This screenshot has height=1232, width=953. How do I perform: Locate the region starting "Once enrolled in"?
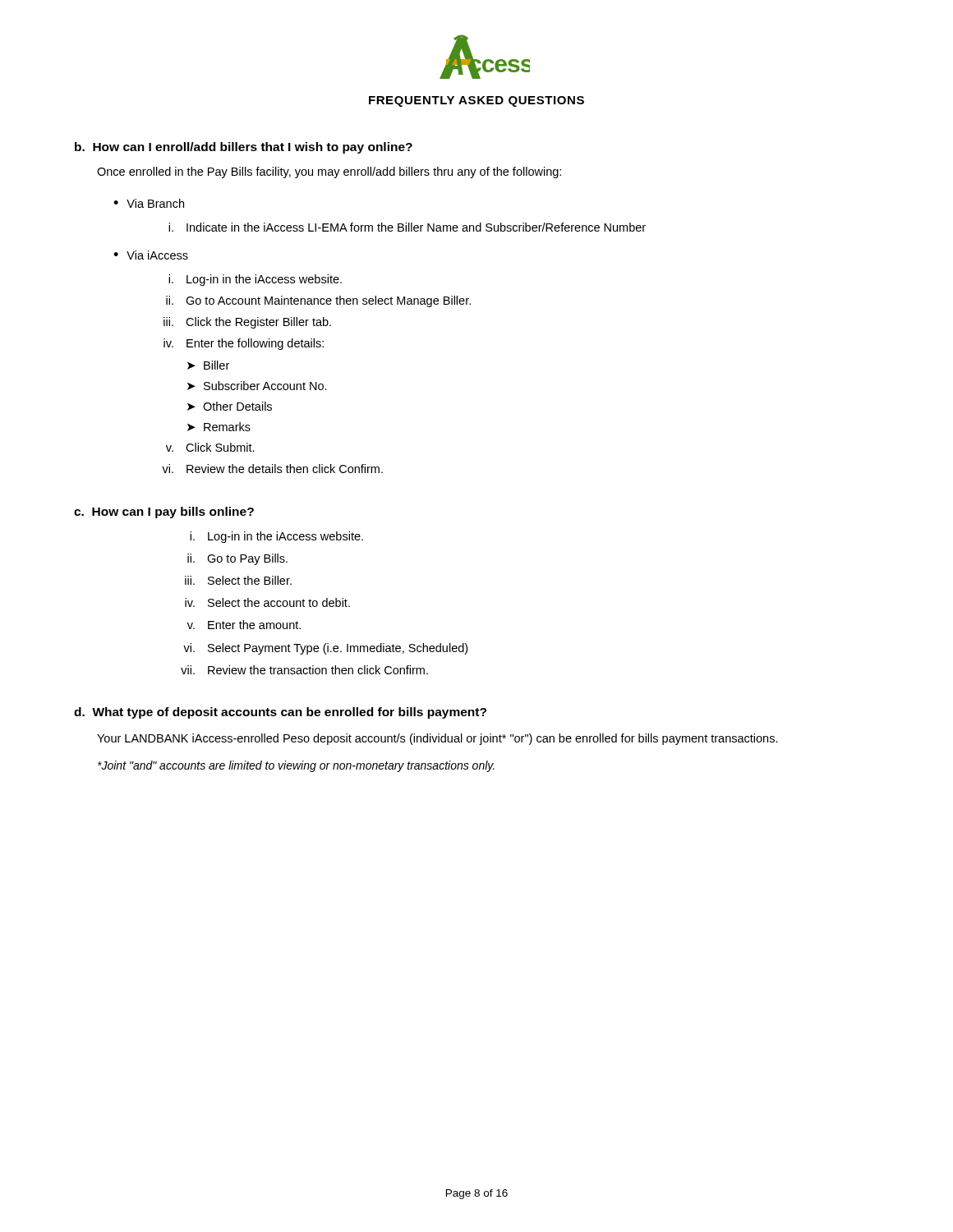330,172
